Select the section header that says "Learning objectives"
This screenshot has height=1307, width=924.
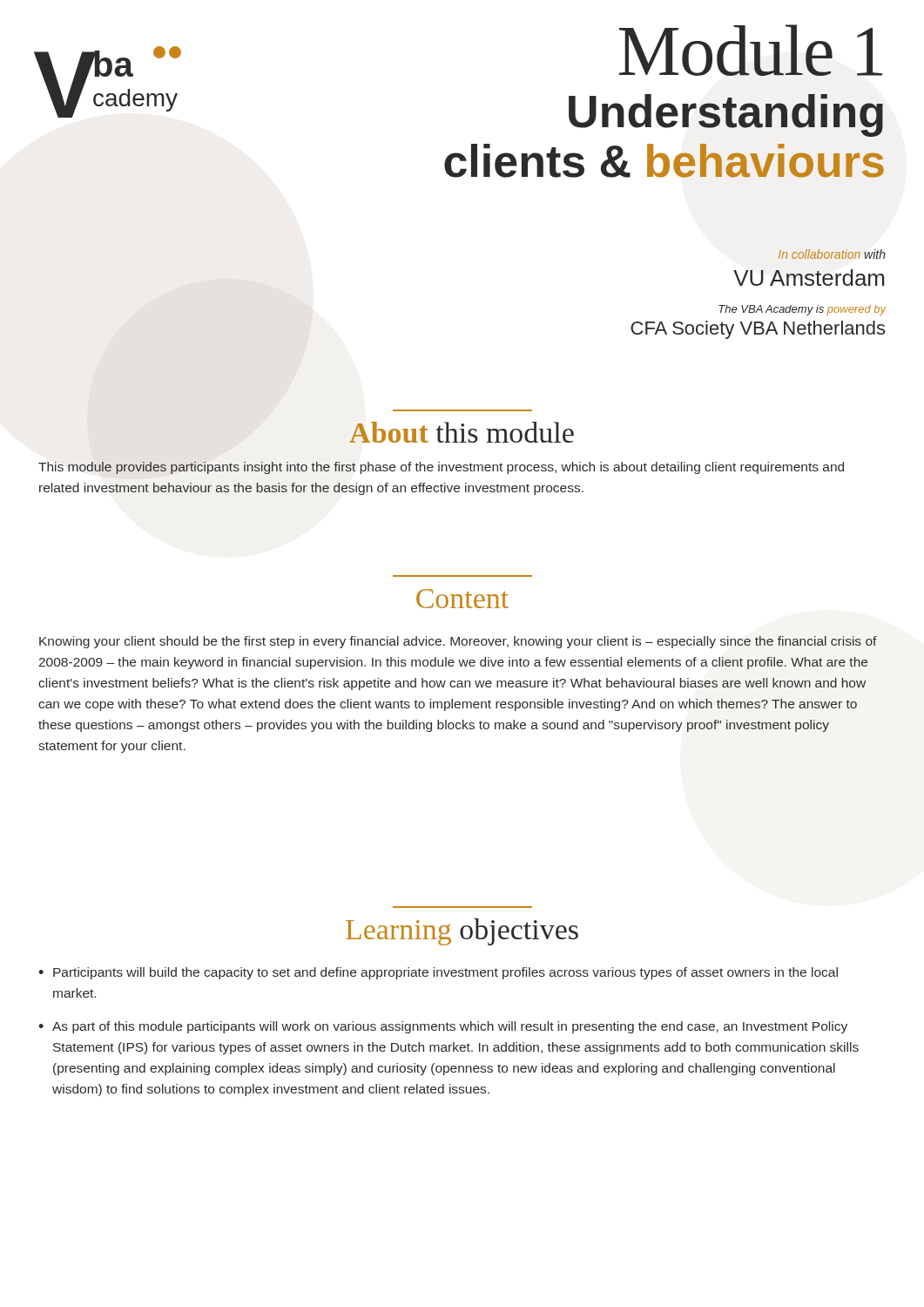[x=462, y=929]
